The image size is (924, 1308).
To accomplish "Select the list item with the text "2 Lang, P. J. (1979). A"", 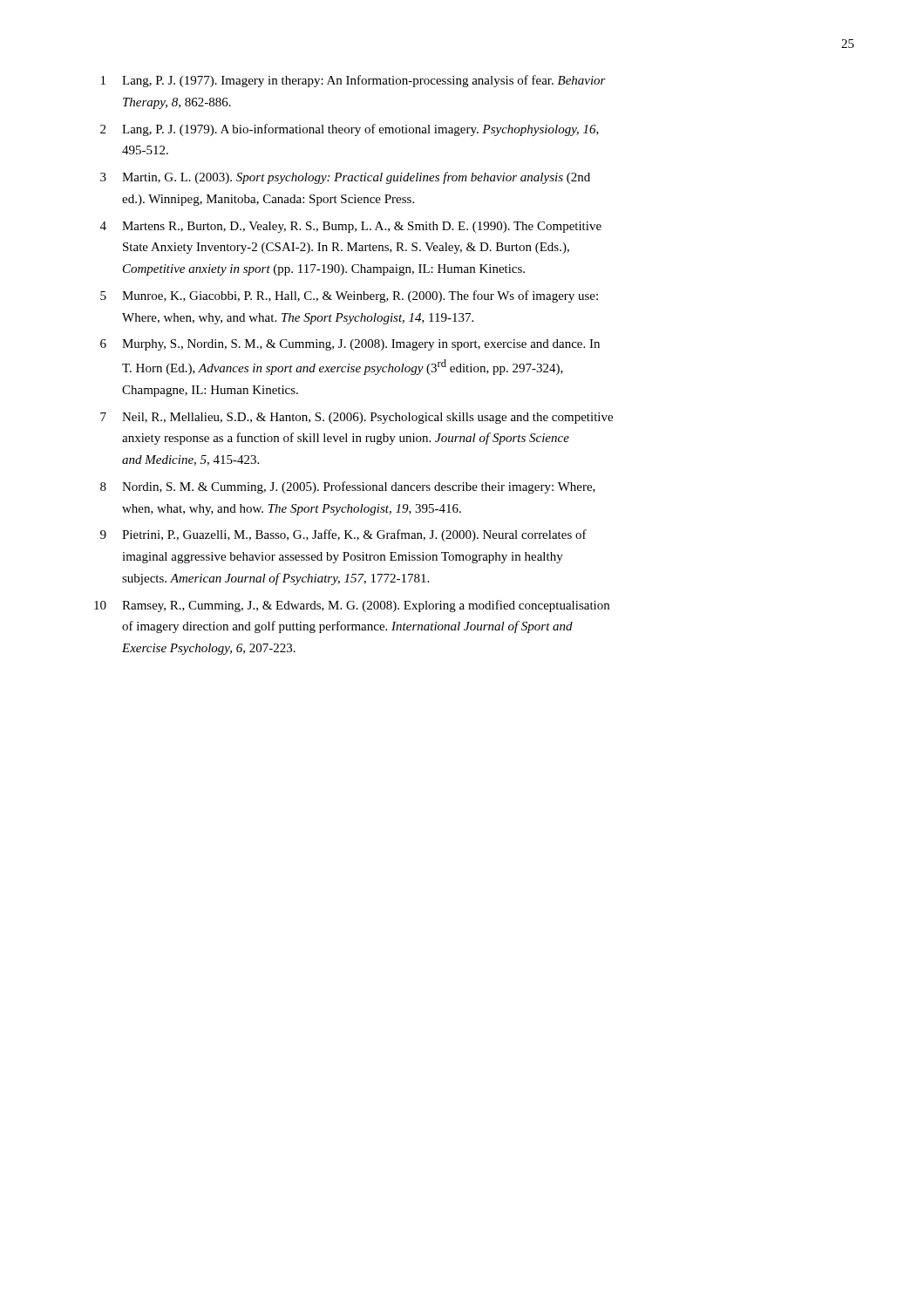I will point(462,140).
